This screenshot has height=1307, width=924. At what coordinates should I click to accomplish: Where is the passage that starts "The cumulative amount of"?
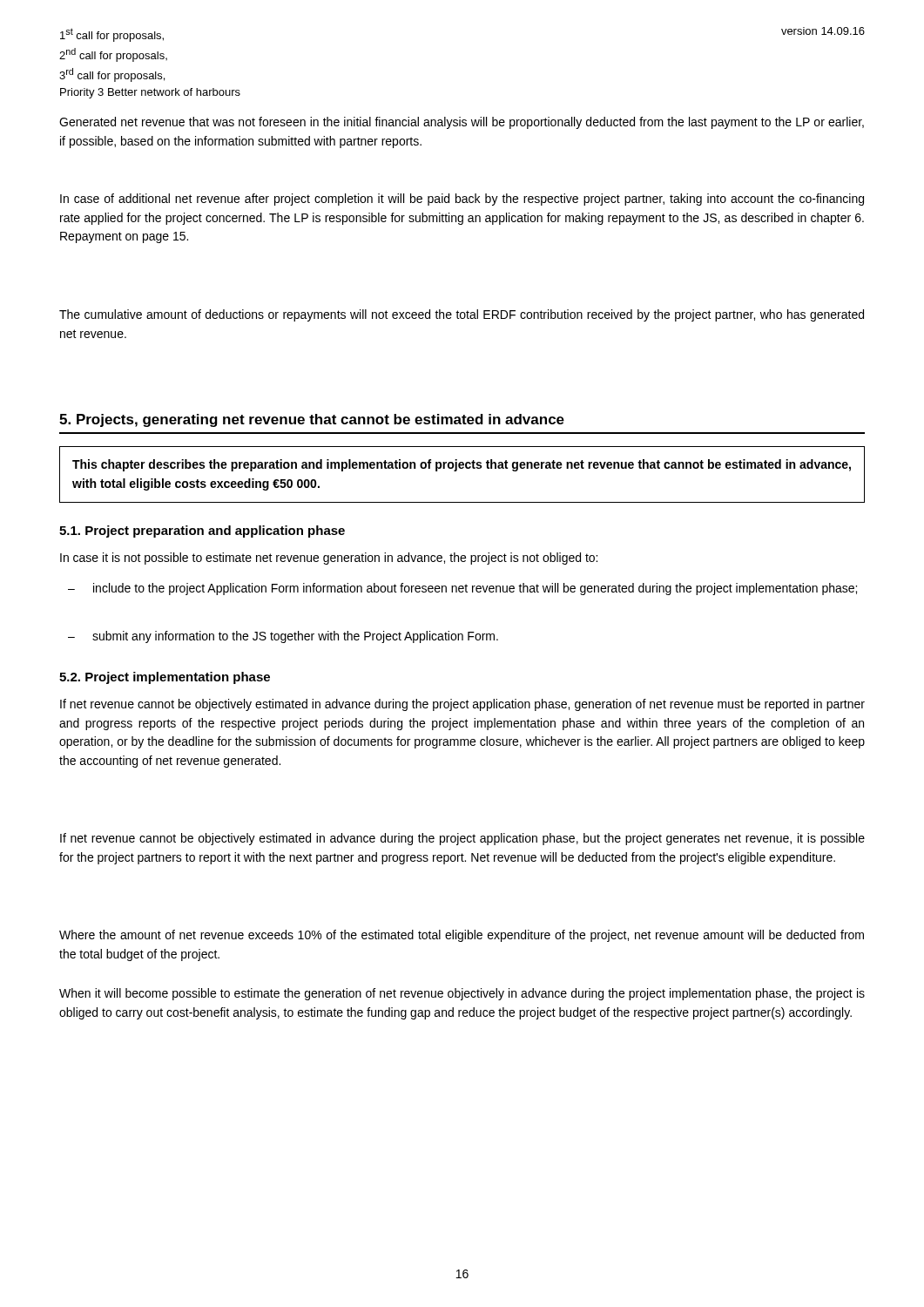click(x=462, y=324)
